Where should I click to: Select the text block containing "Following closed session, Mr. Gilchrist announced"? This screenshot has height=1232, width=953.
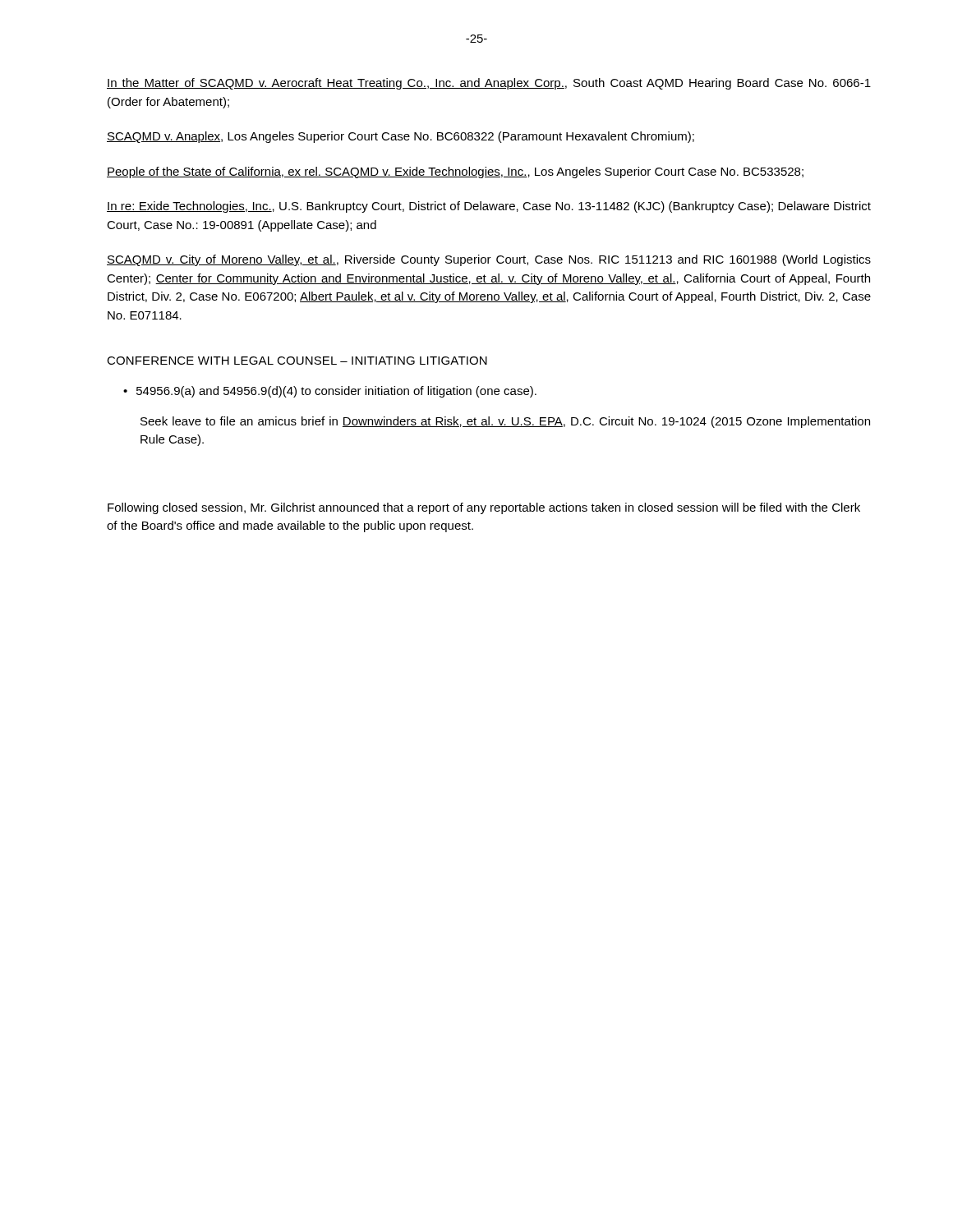coord(484,516)
